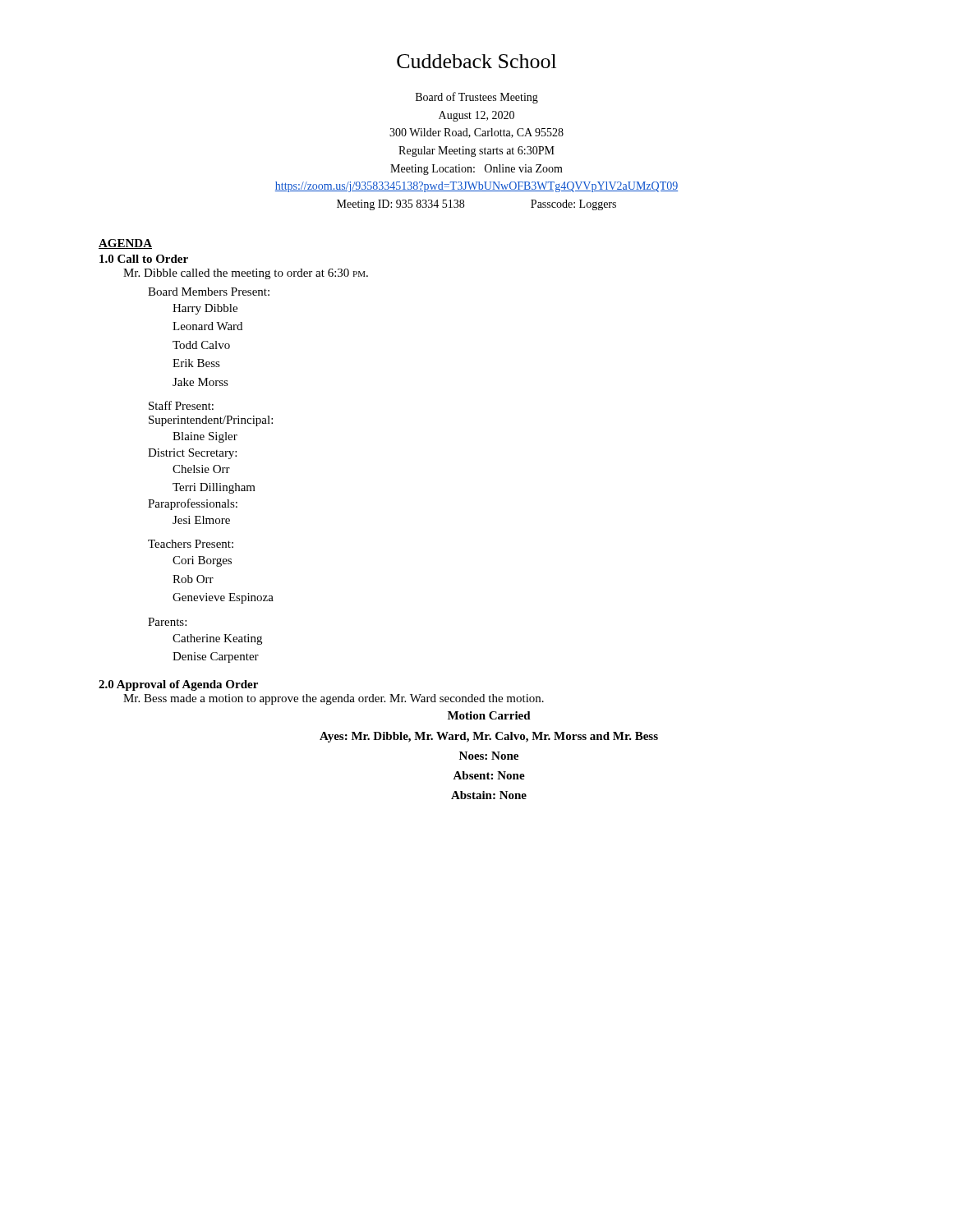
Task: Locate the block starting "Teachers Present: Cori Borges"
Action: coord(191,544)
